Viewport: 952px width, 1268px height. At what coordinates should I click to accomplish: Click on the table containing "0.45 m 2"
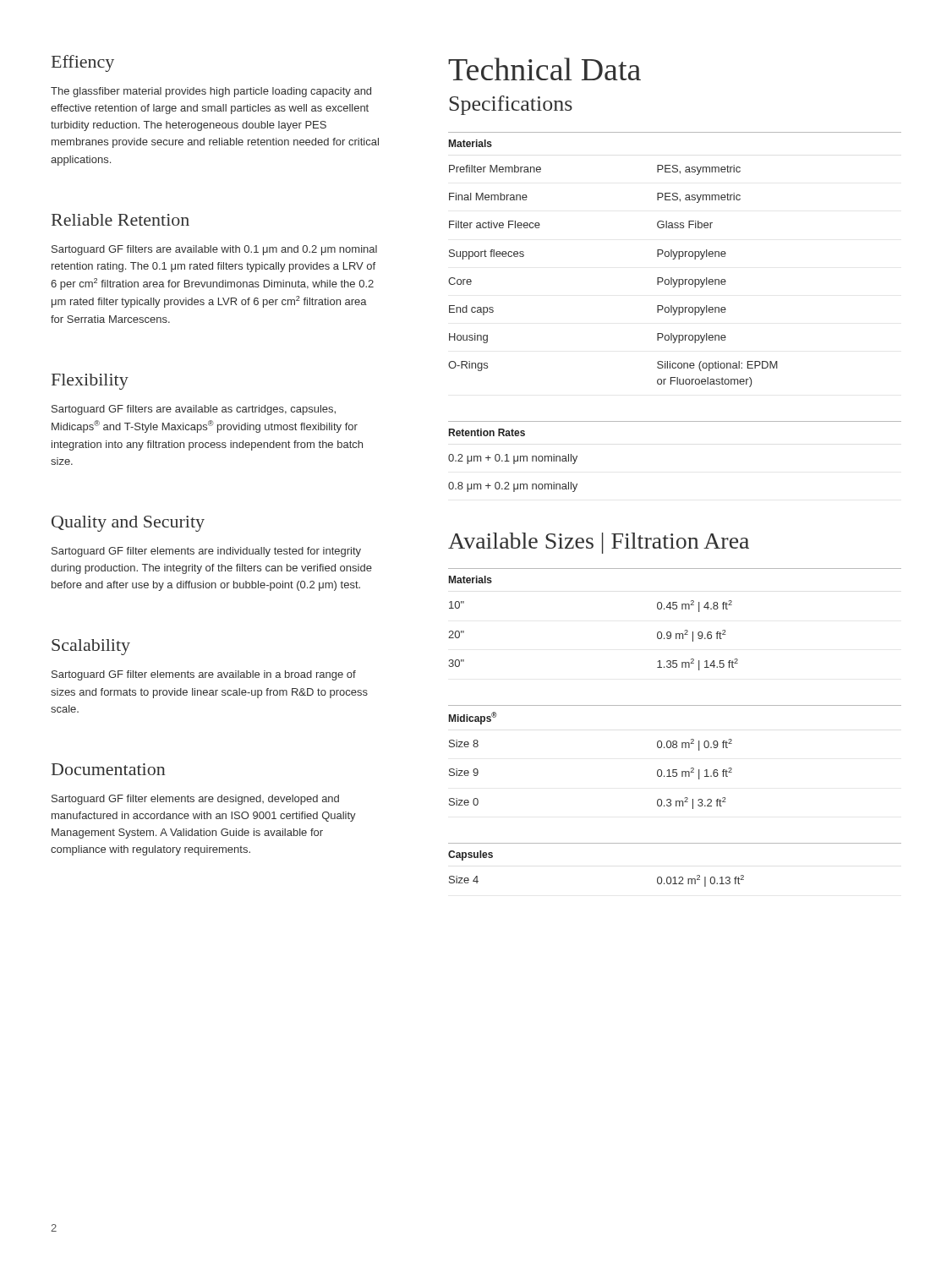[x=675, y=624]
